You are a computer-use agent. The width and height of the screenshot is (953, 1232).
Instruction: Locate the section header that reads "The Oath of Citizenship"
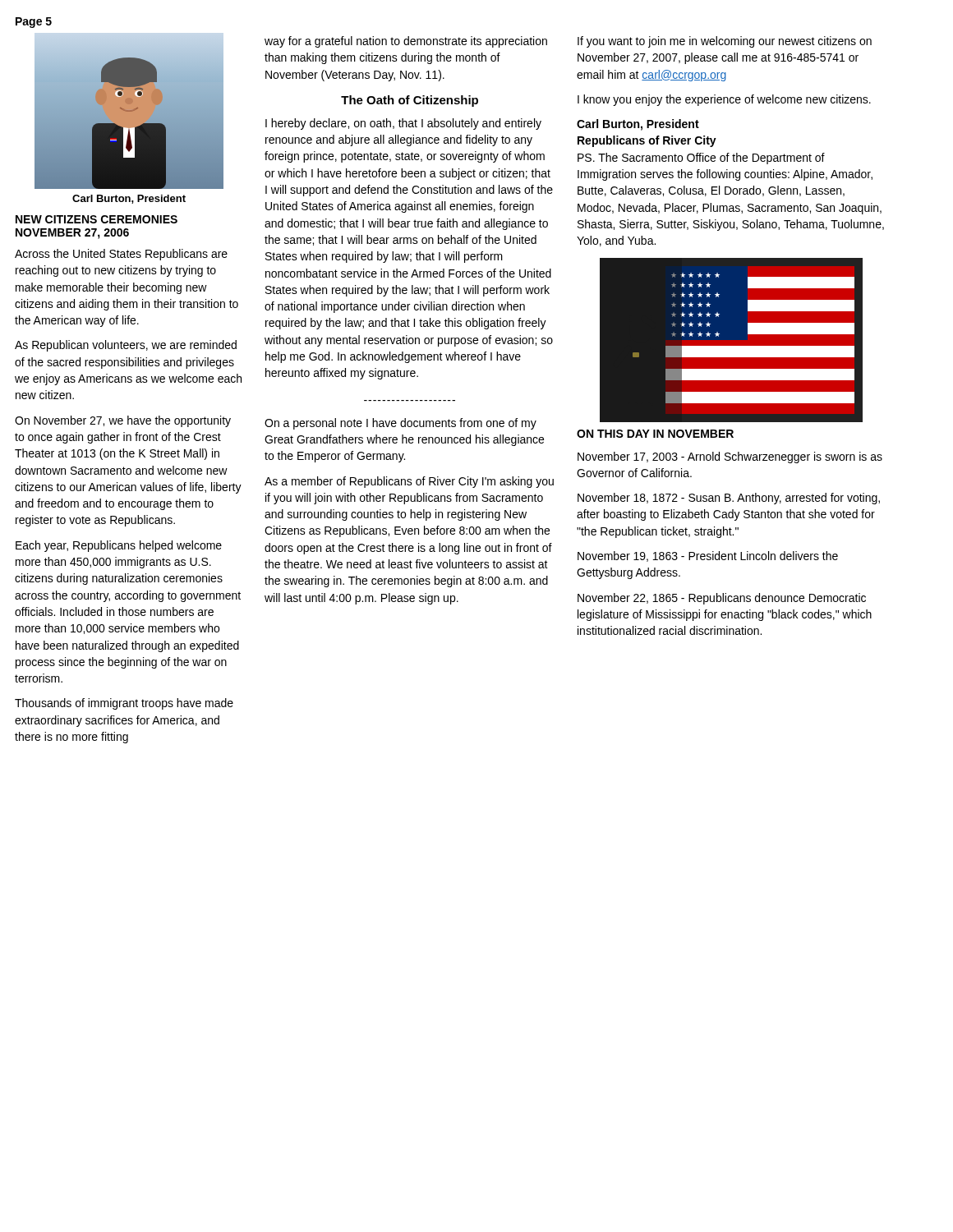[x=410, y=100]
